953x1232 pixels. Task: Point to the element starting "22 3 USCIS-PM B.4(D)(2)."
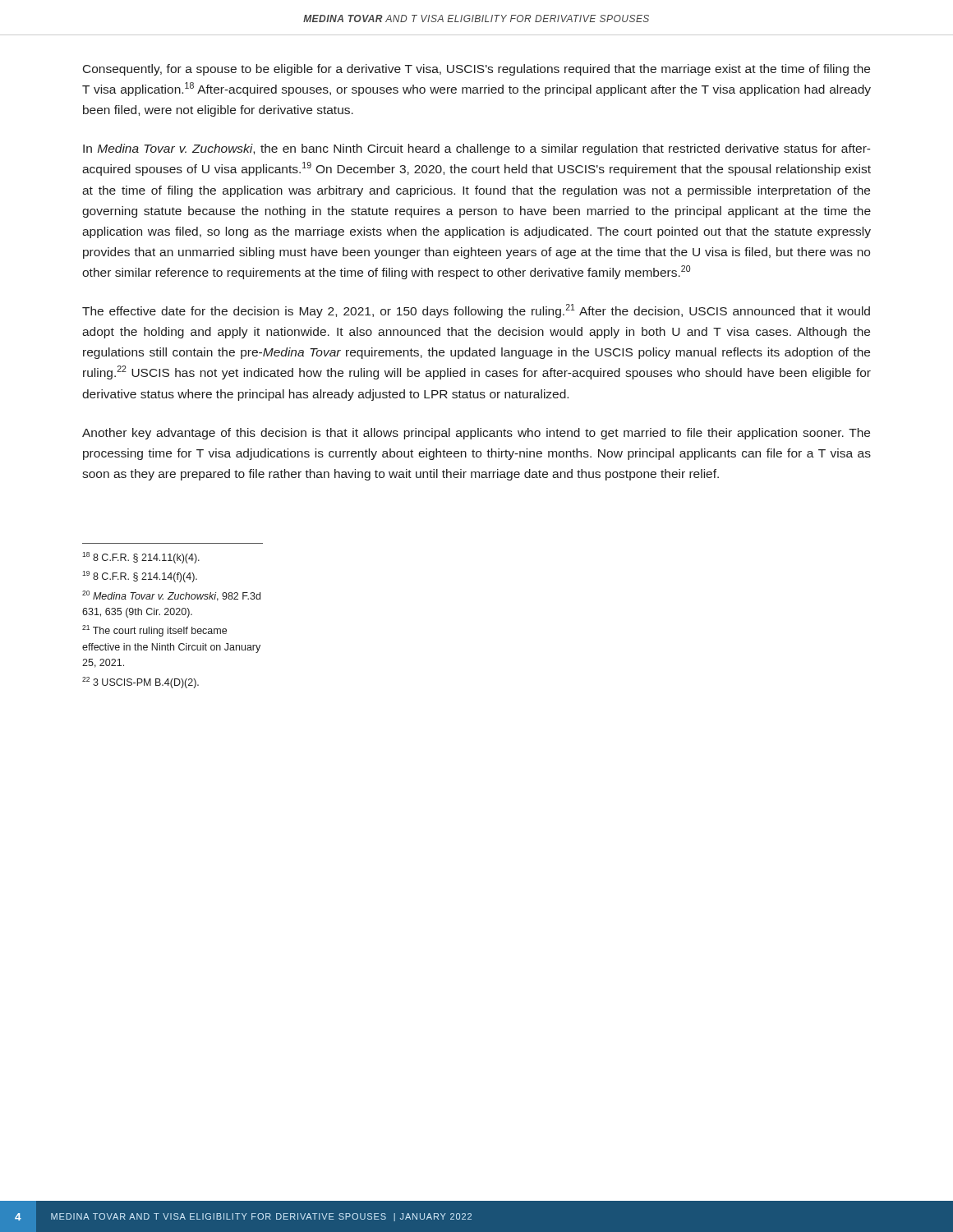tap(141, 681)
